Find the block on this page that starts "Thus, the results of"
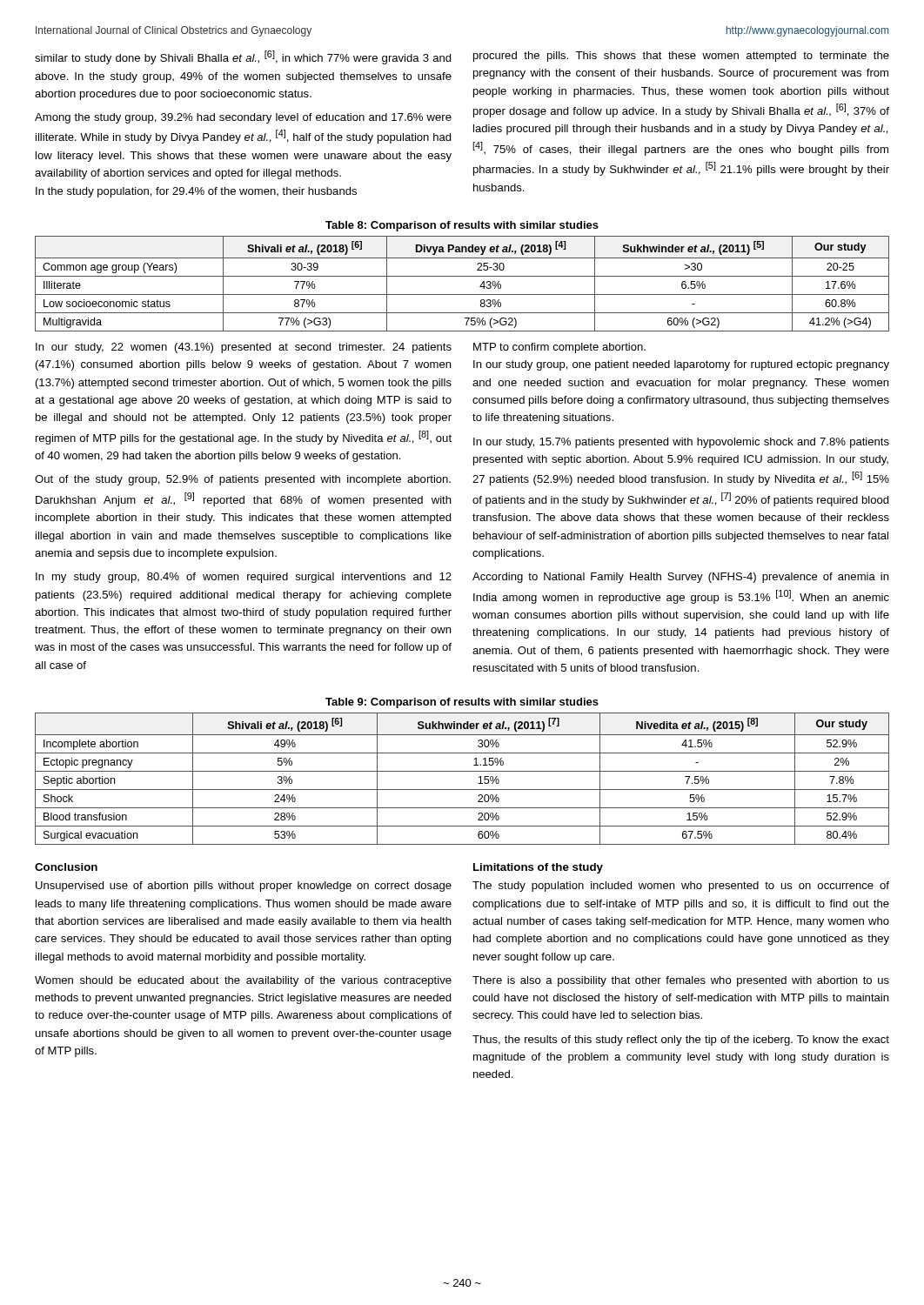 (x=681, y=1057)
